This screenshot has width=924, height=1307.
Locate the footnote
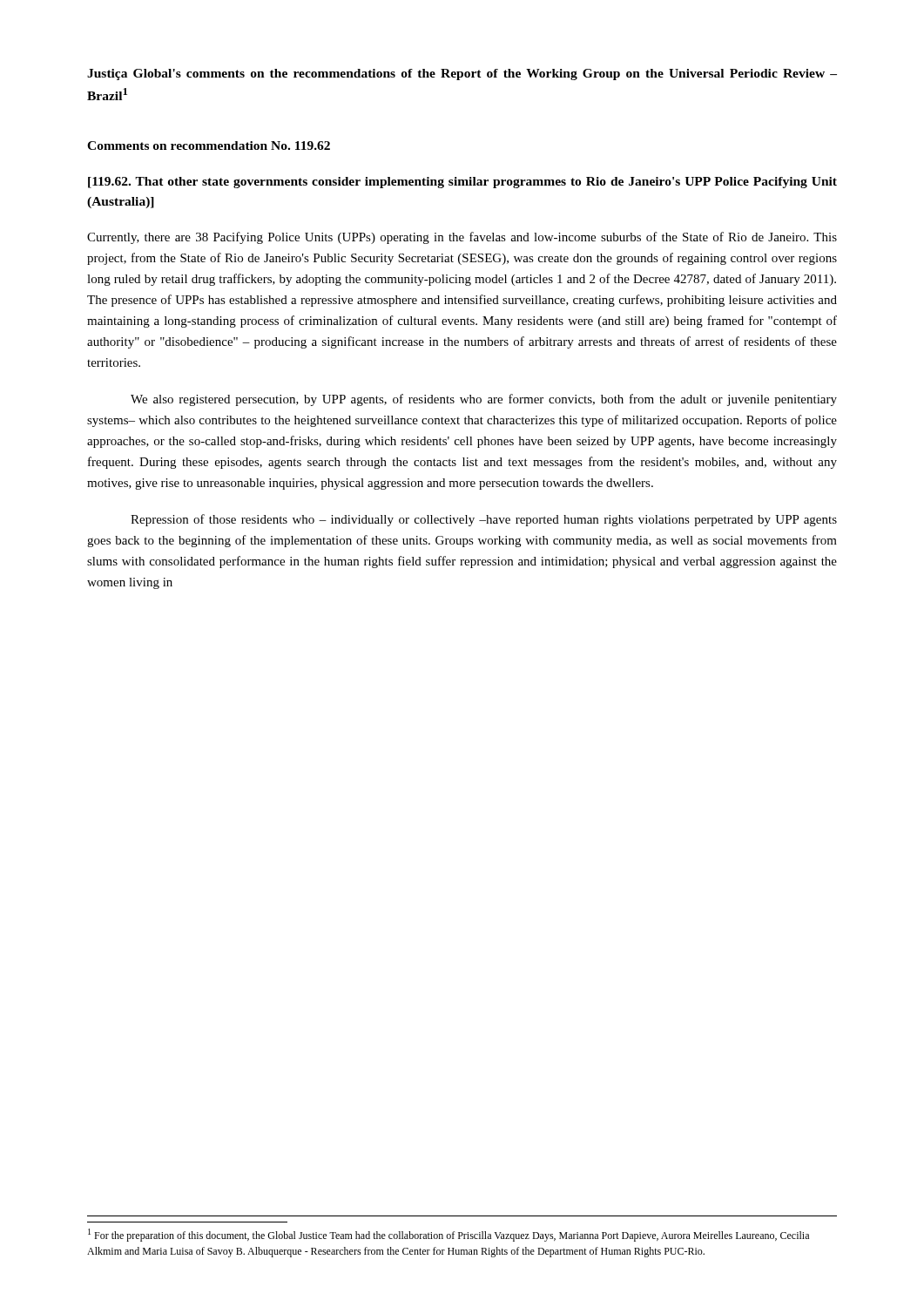(448, 1239)
